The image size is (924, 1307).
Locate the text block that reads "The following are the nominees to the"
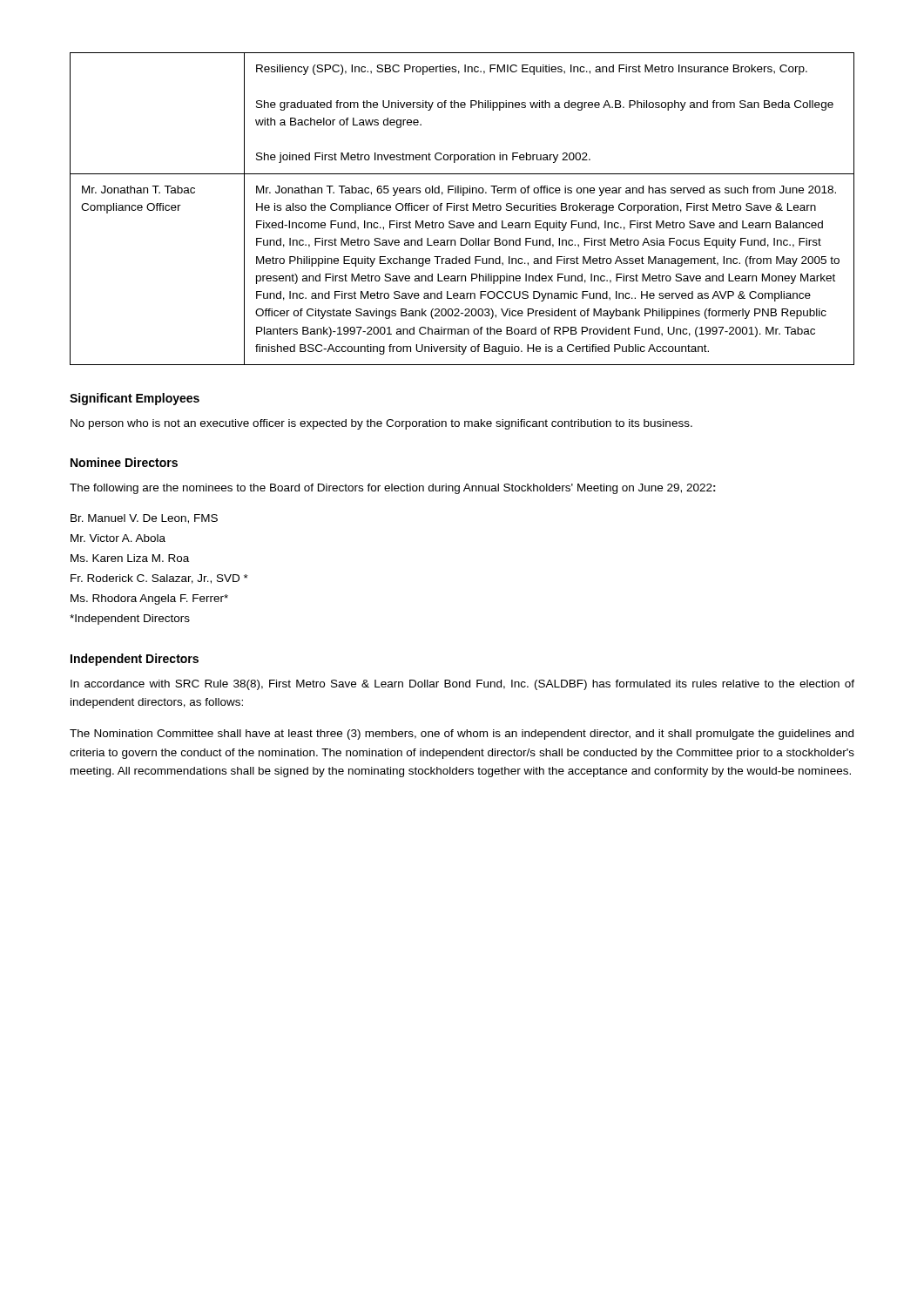(x=393, y=487)
